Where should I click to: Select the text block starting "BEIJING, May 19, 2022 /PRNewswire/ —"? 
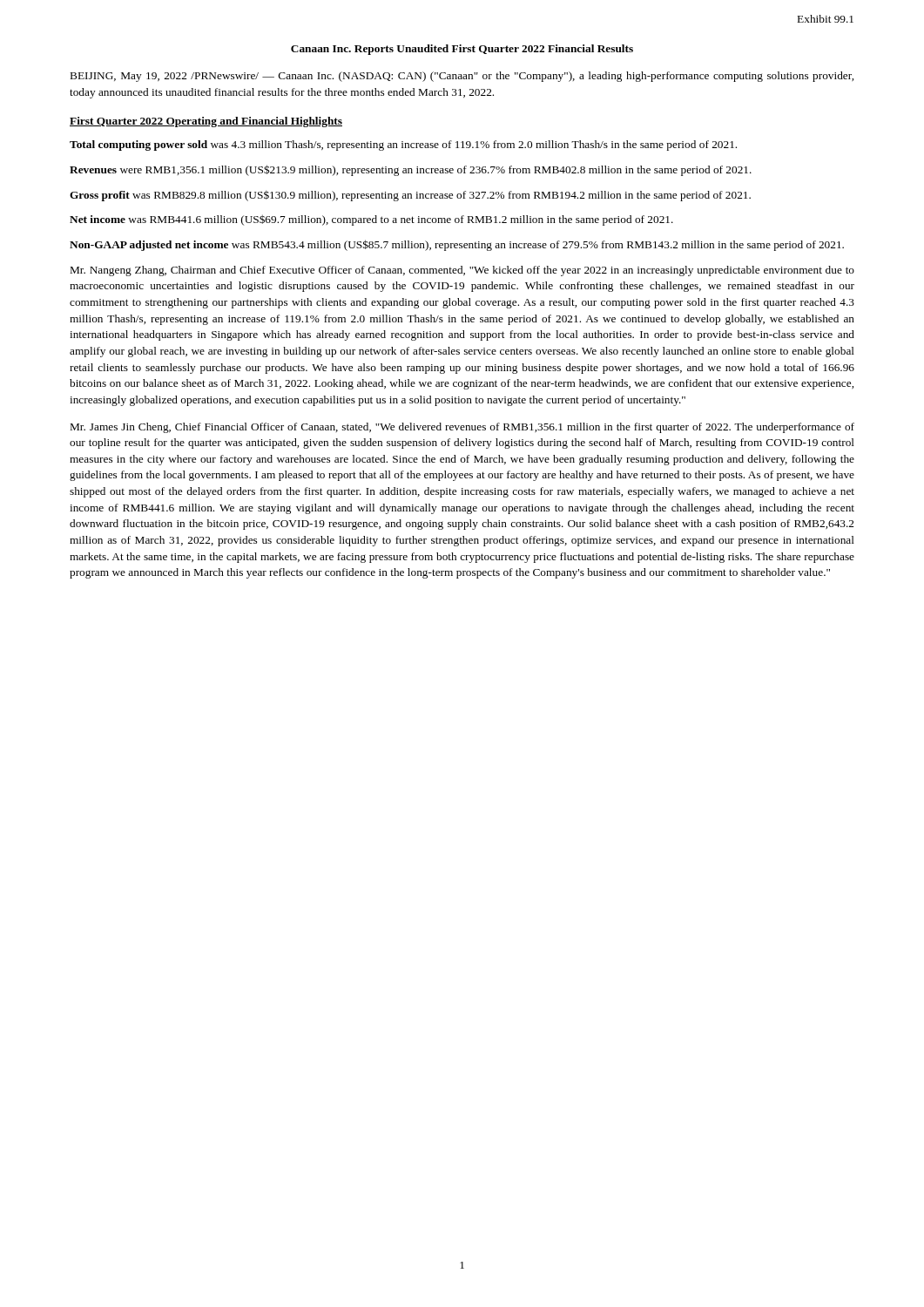[462, 84]
